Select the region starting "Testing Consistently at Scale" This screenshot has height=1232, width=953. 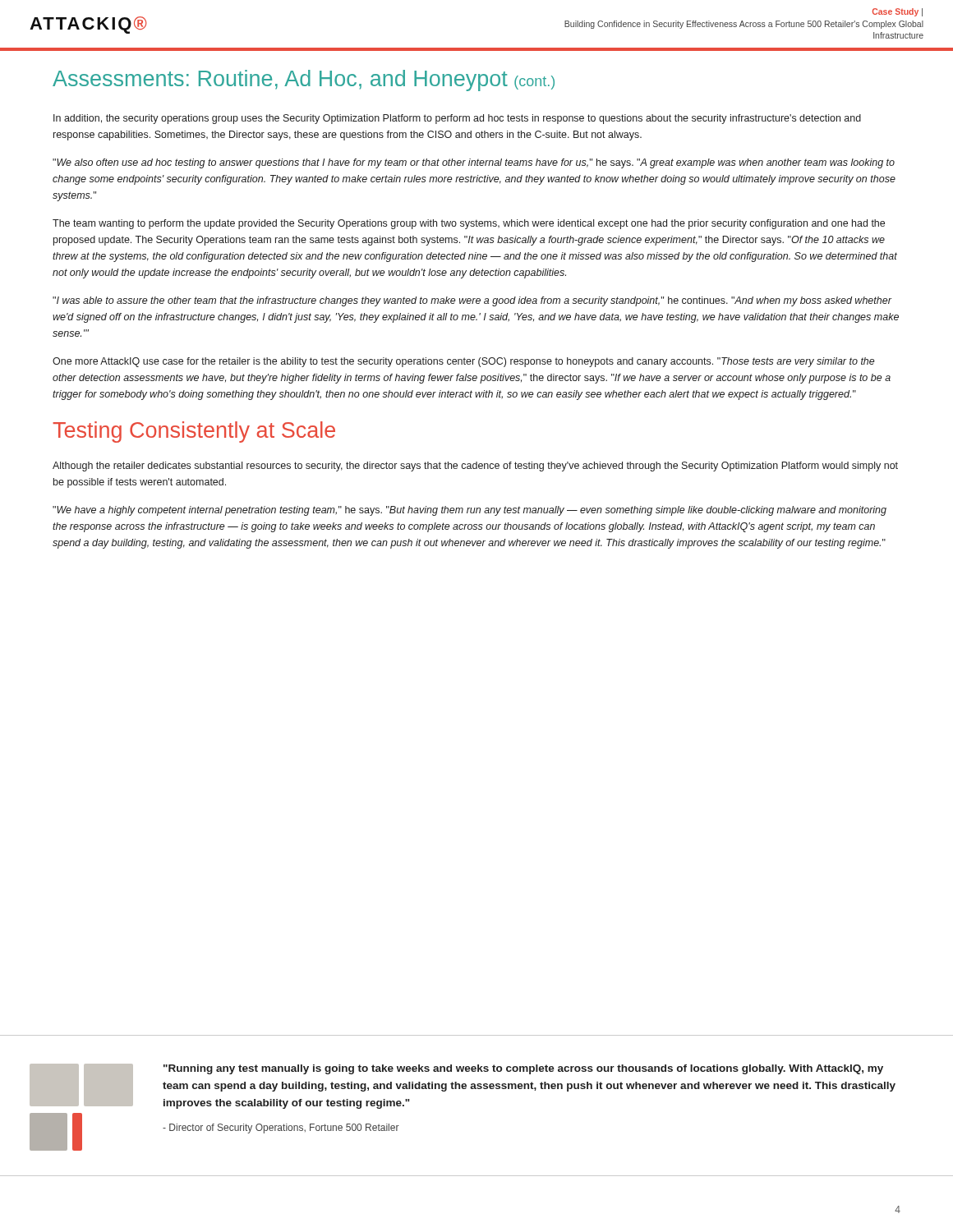194,432
